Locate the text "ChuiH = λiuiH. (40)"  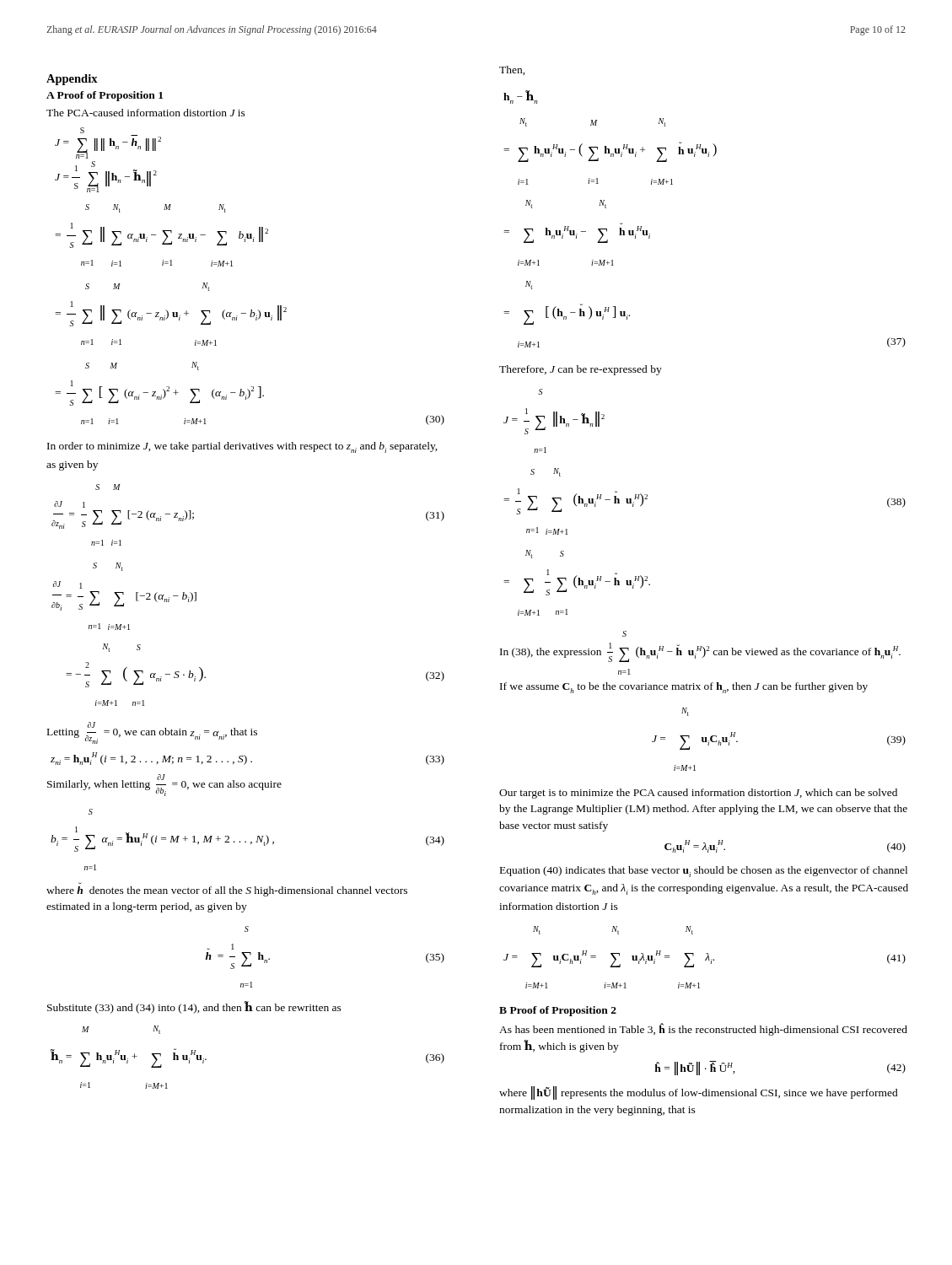coord(707,847)
